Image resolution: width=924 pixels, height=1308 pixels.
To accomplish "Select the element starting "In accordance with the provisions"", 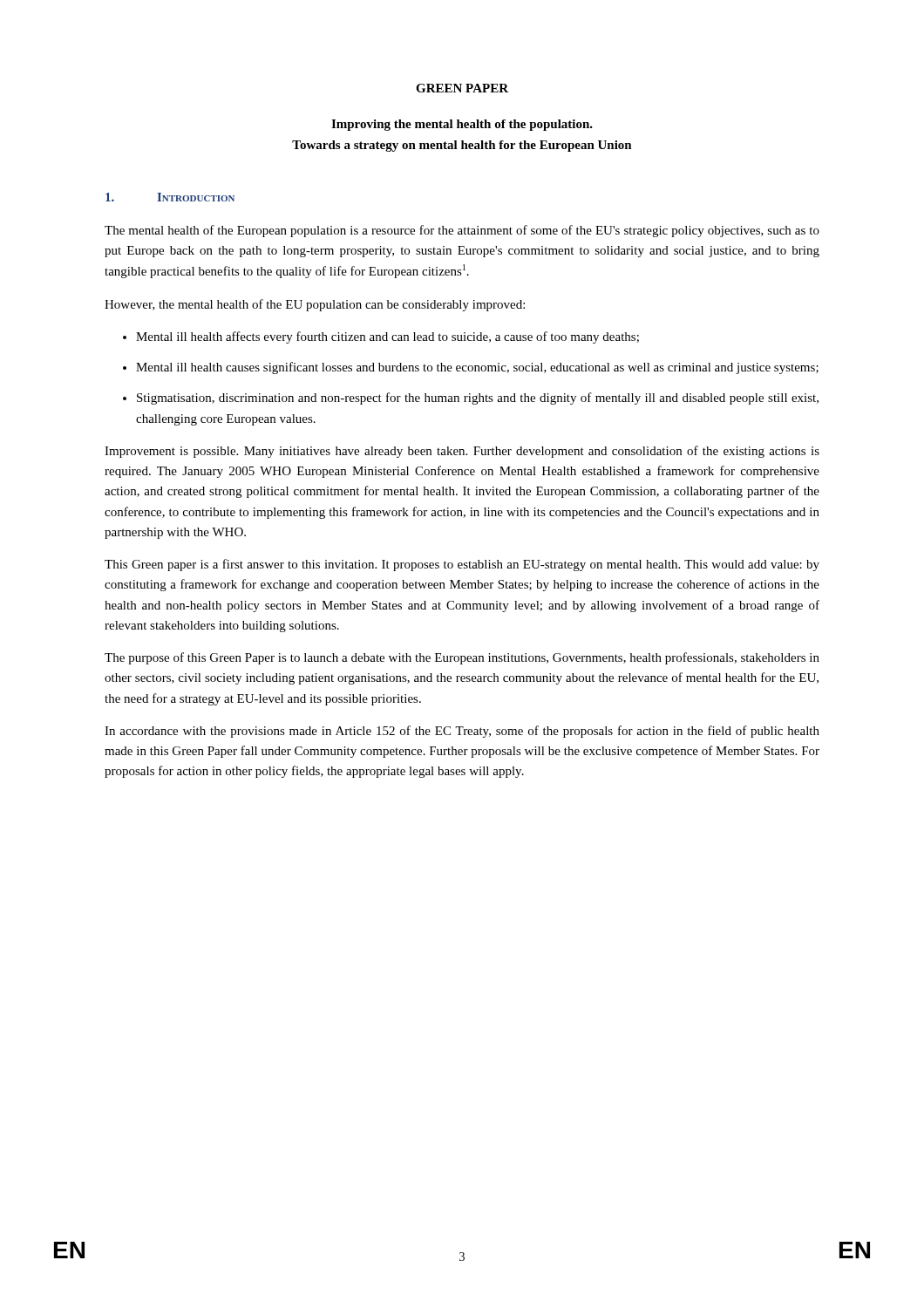I will click(x=462, y=751).
